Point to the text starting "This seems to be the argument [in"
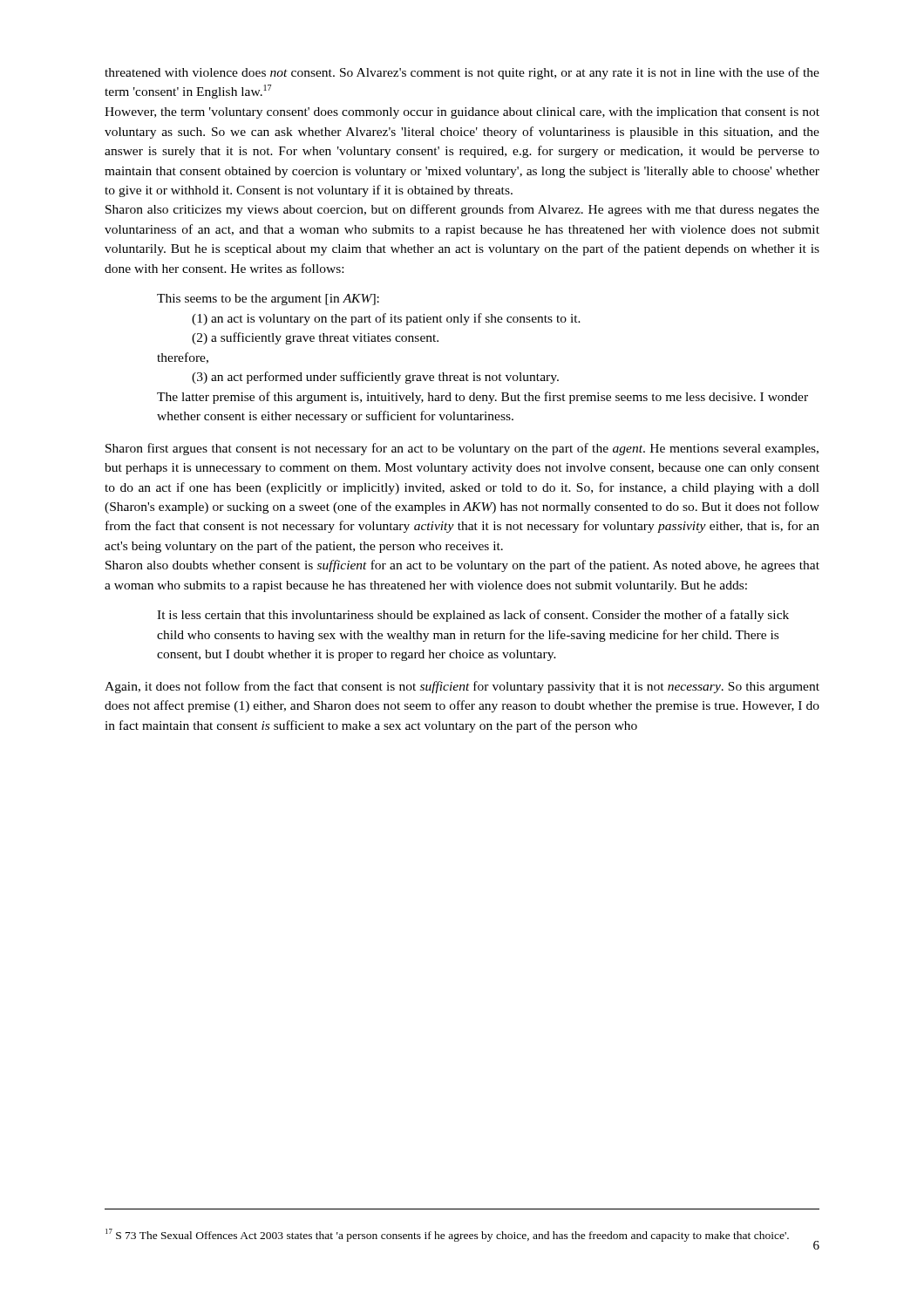The height and width of the screenshot is (1308, 924). coord(268,300)
